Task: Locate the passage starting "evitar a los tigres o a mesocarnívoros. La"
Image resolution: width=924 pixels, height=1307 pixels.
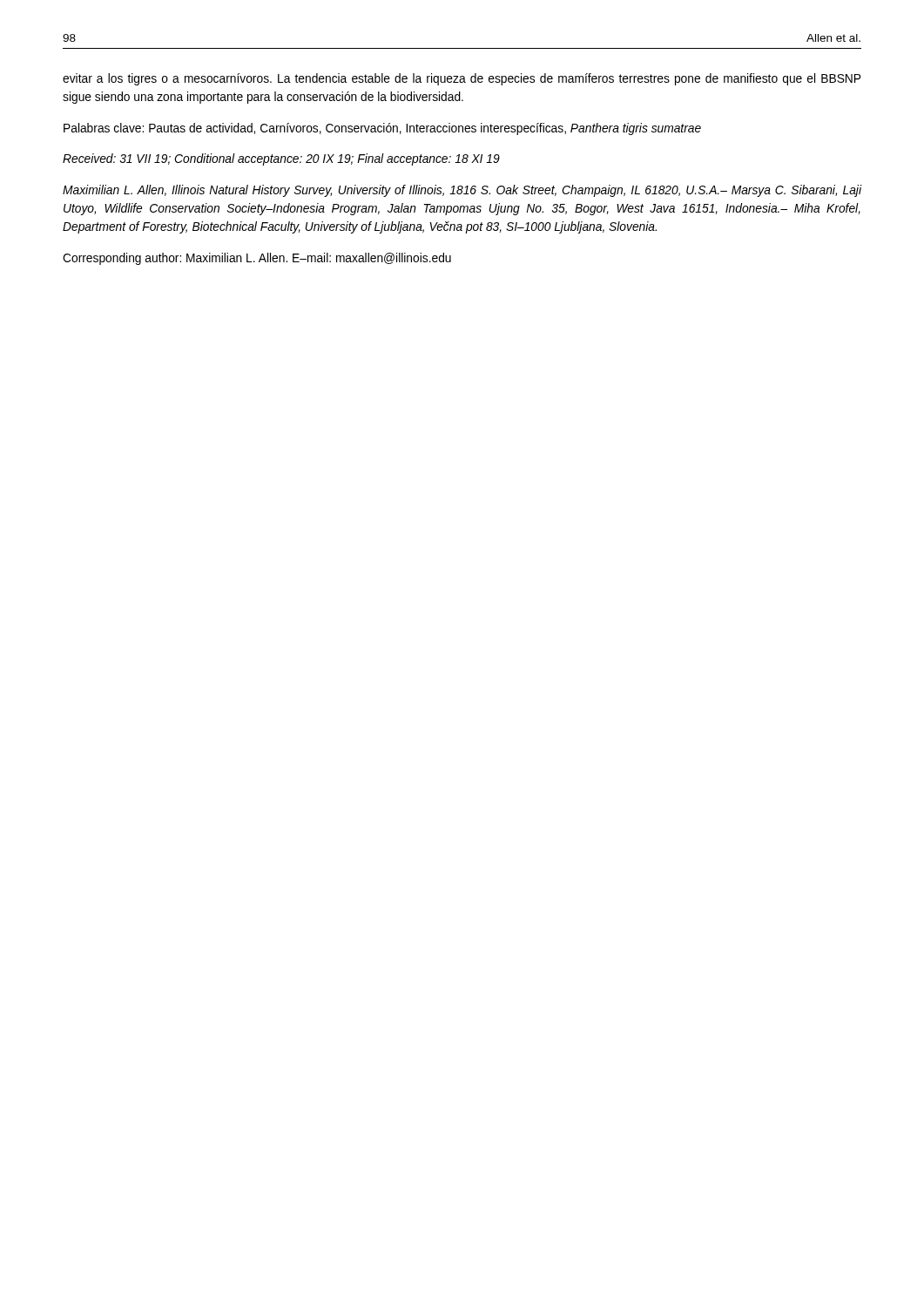Action: click(x=462, y=88)
